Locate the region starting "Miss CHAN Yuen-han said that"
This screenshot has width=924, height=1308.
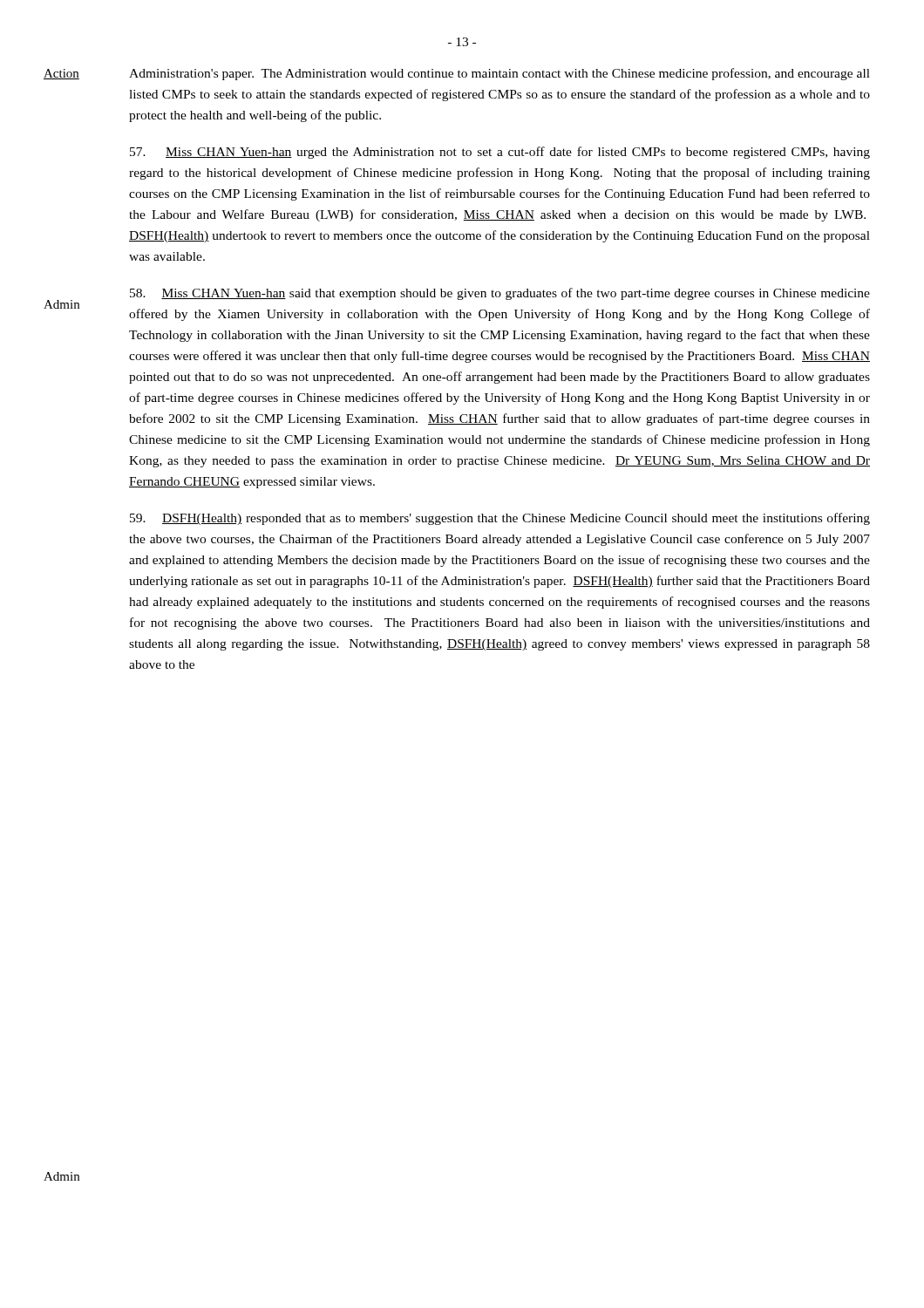pyautogui.click(x=499, y=387)
